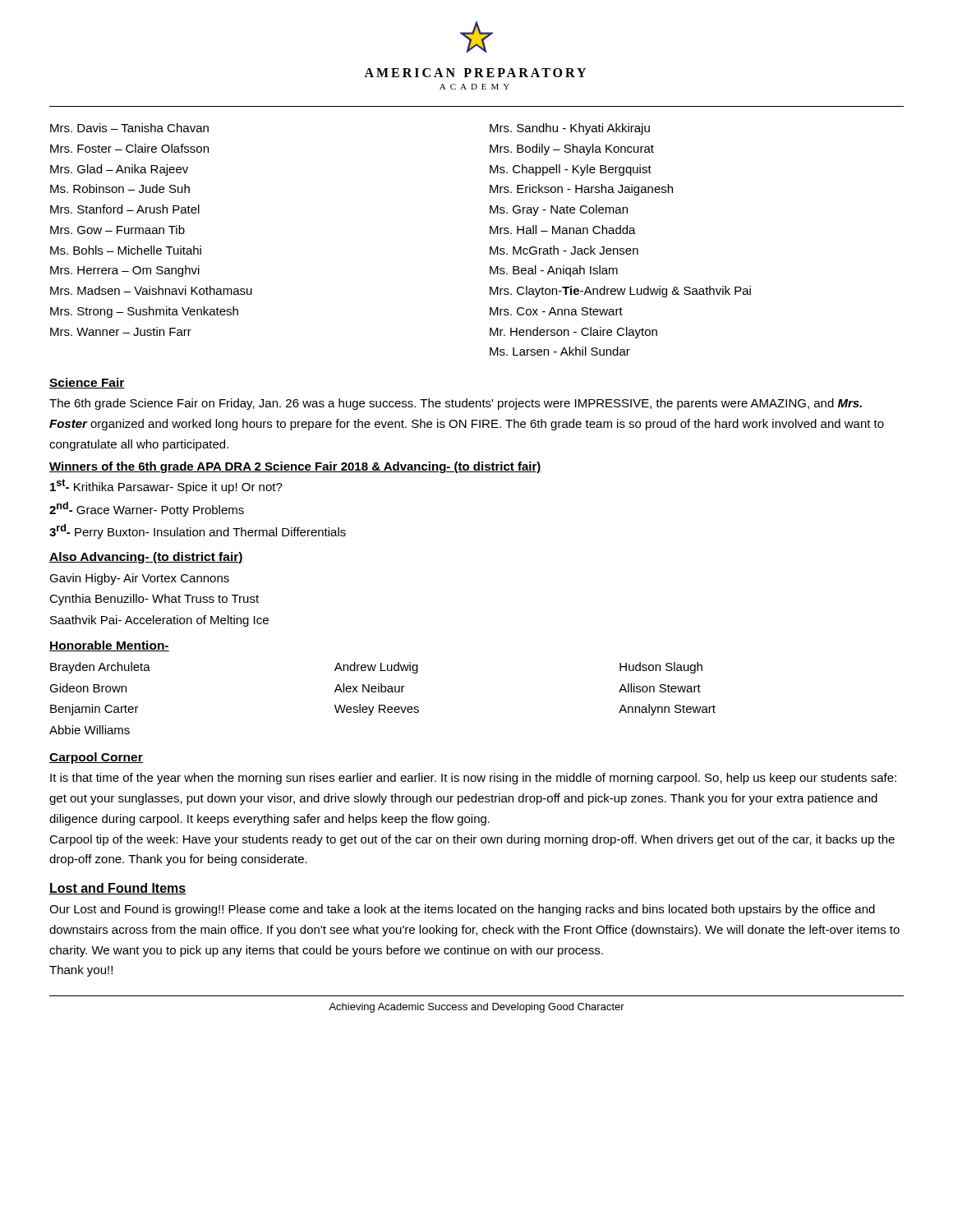
Task: Where is the section header that starts "Winners of the 6th grade APA"?
Action: pyautogui.click(x=295, y=466)
